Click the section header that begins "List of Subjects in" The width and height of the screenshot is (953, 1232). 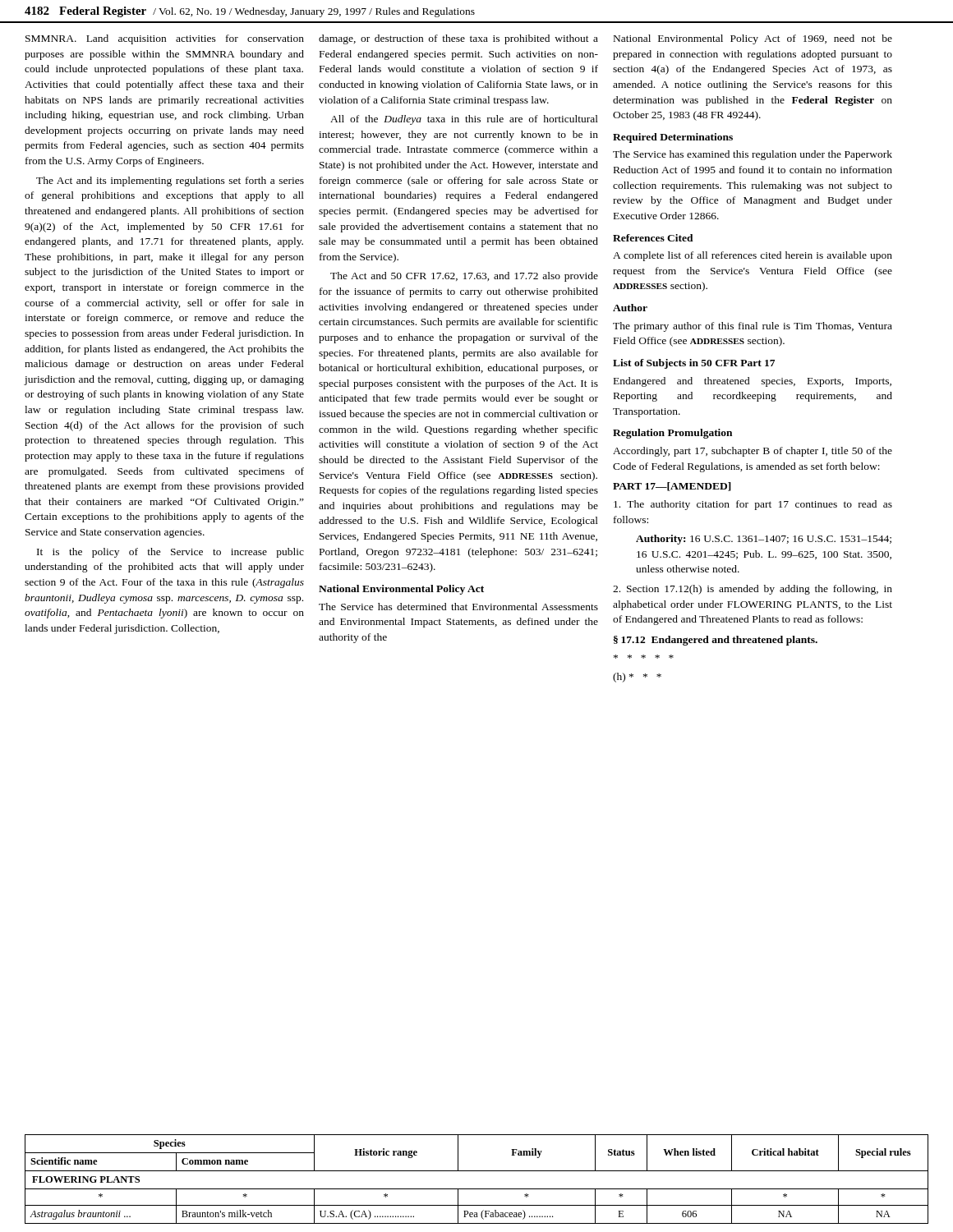pyautogui.click(x=753, y=363)
